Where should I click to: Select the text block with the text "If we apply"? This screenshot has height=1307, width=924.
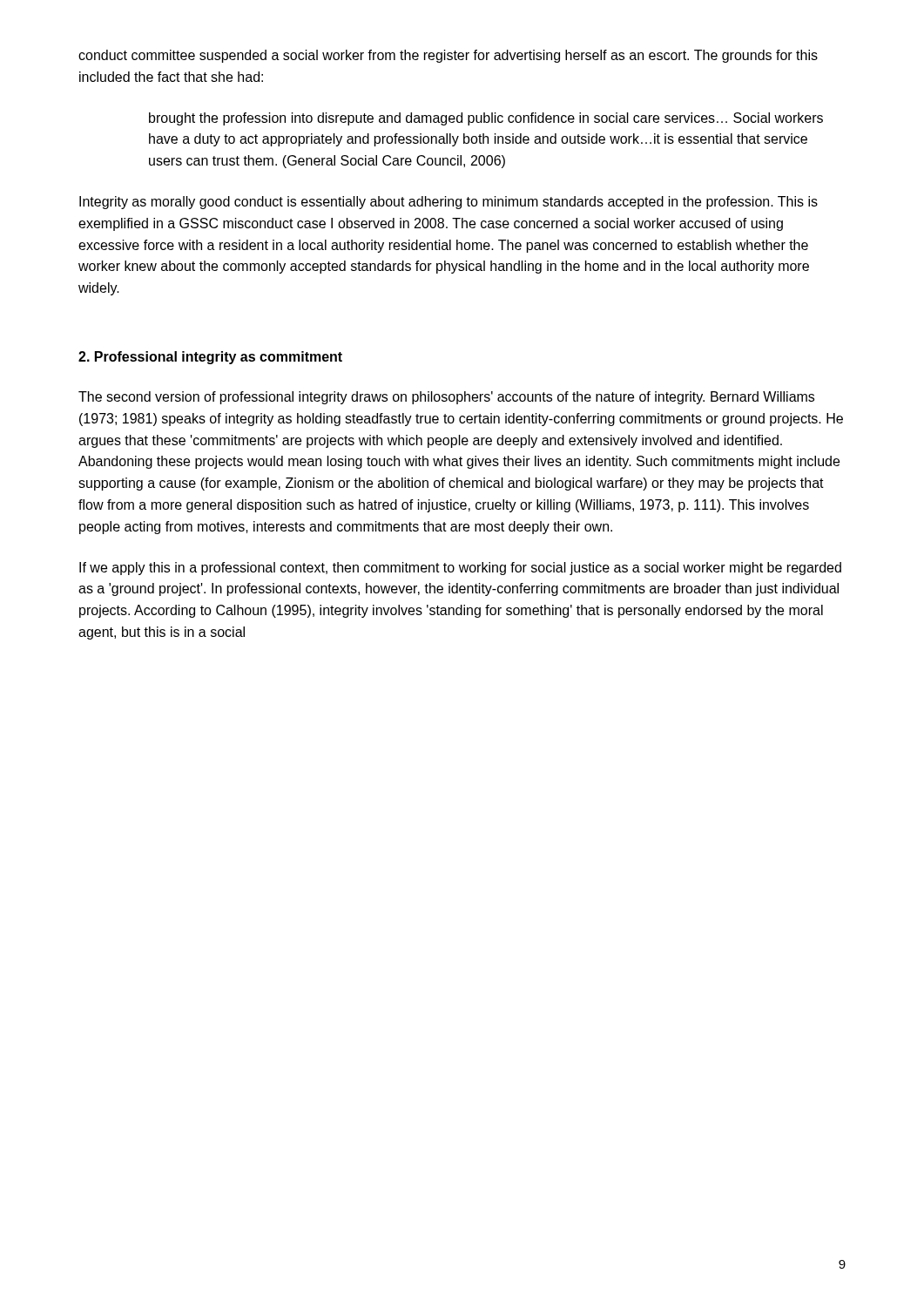click(460, 600)
